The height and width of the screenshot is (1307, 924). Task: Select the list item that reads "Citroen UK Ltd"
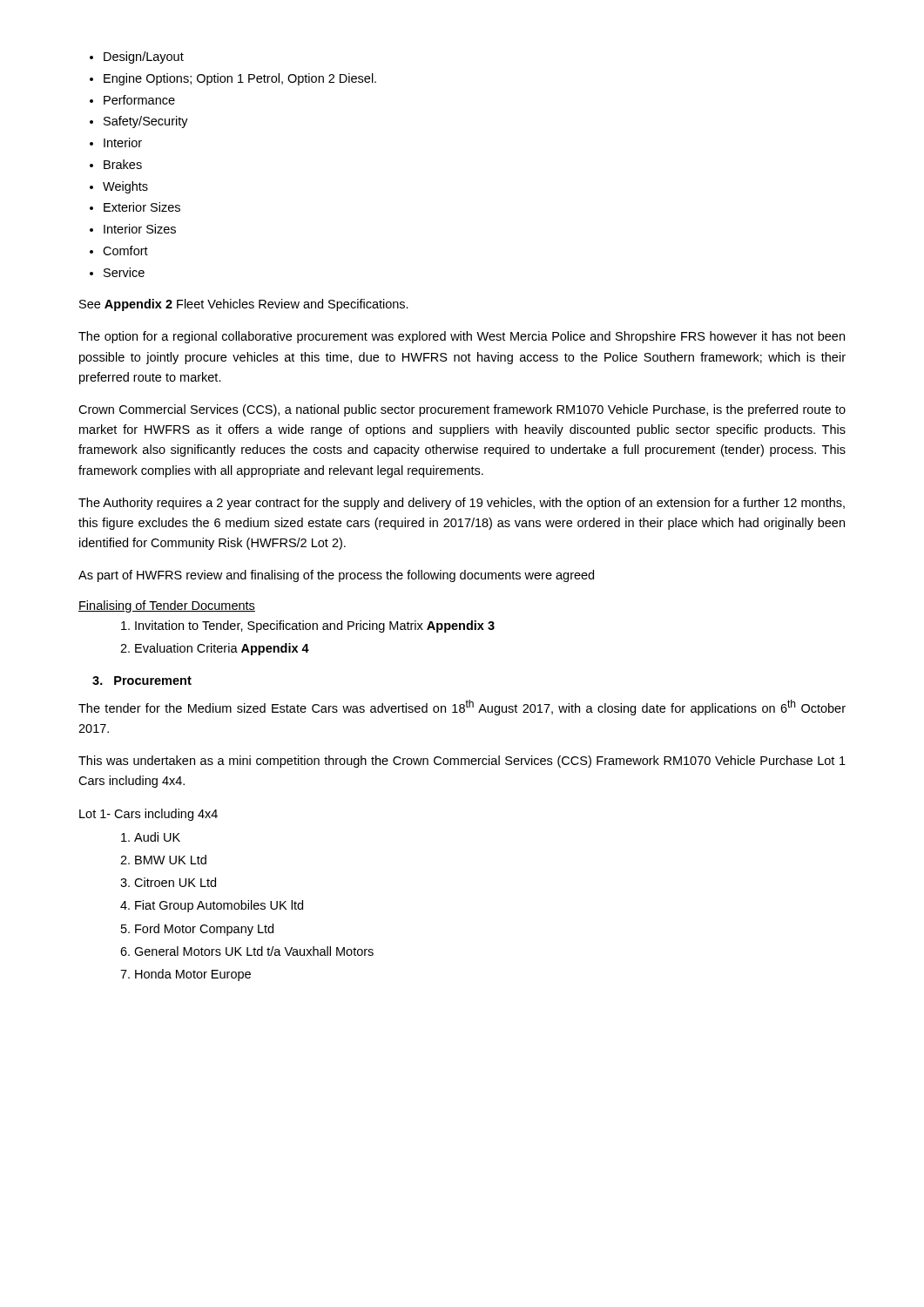pos(175,882)
